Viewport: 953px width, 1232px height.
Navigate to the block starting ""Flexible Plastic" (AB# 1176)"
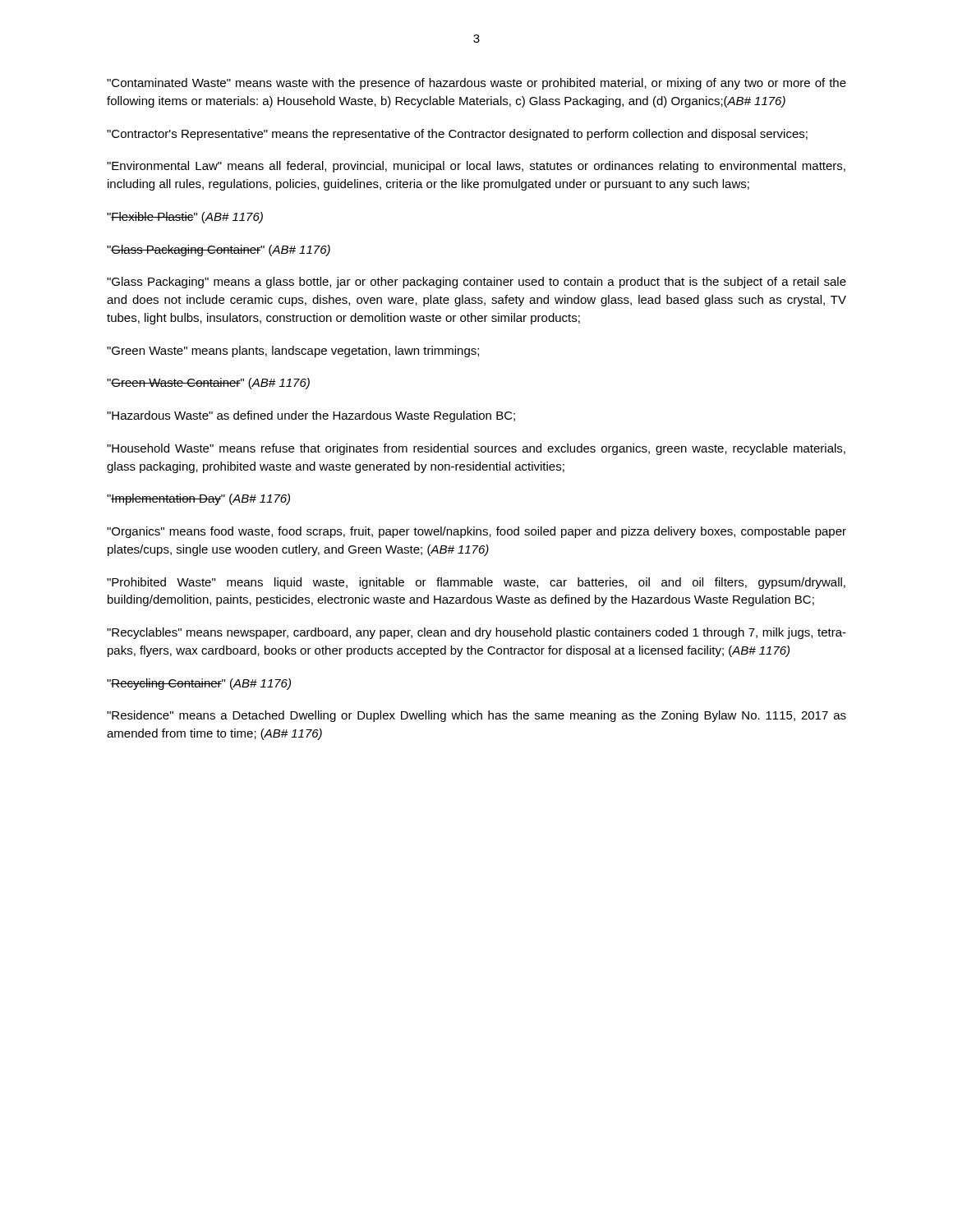(185, 216)
